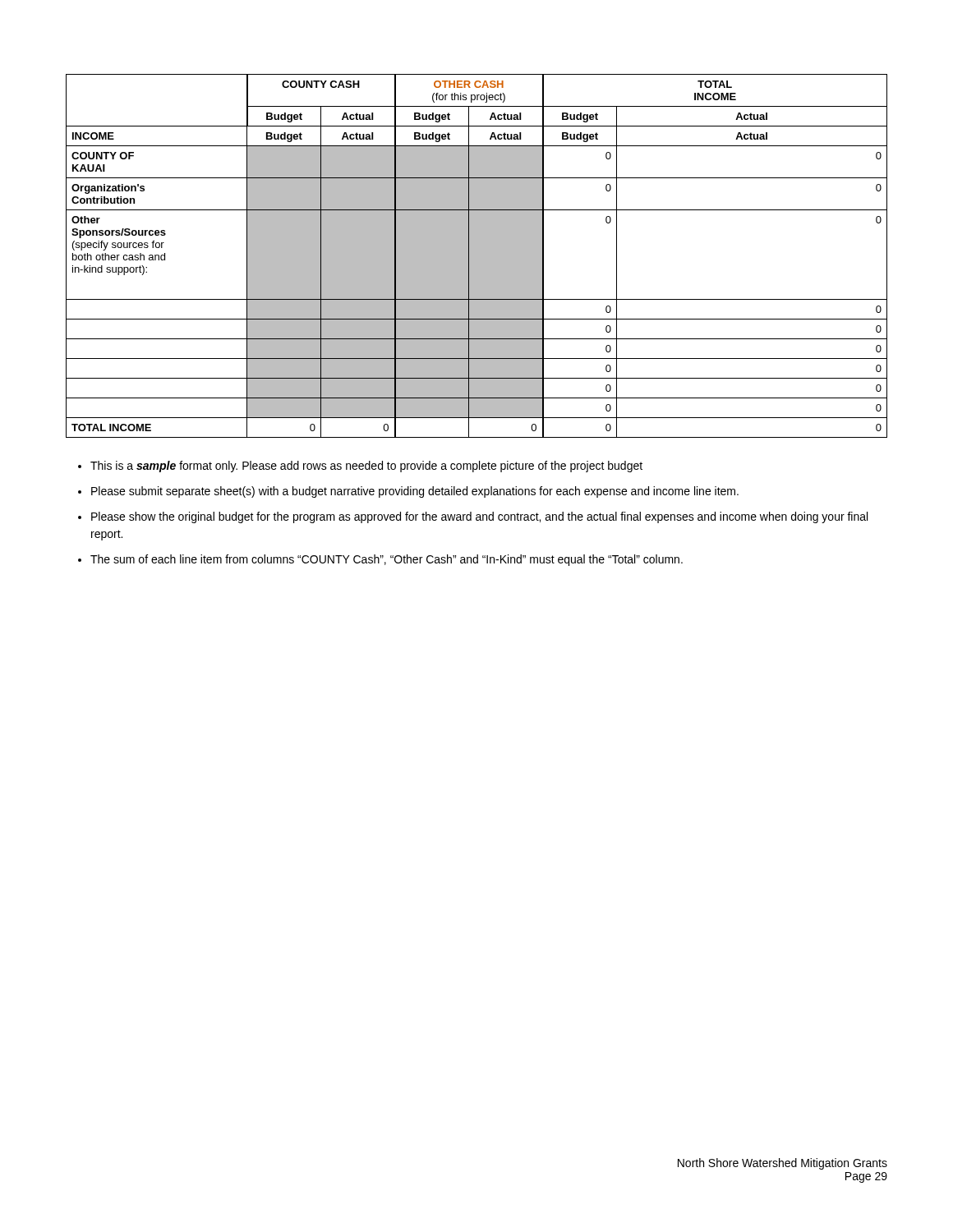Find the passage starting "Please show the original budget"
This screenshot has width=953, height=1232.
(489, 526)
